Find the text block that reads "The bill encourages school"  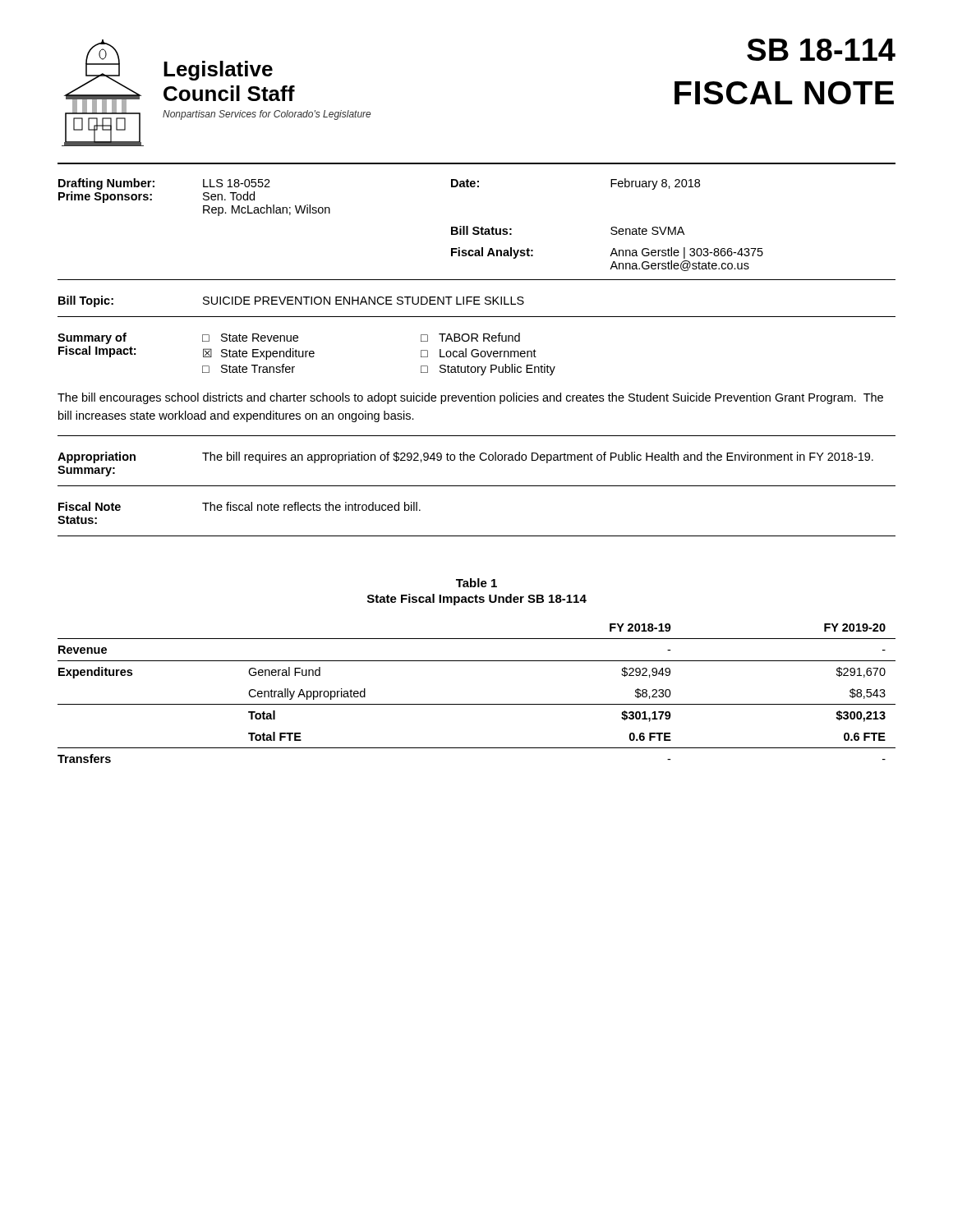tap(471, 406)
